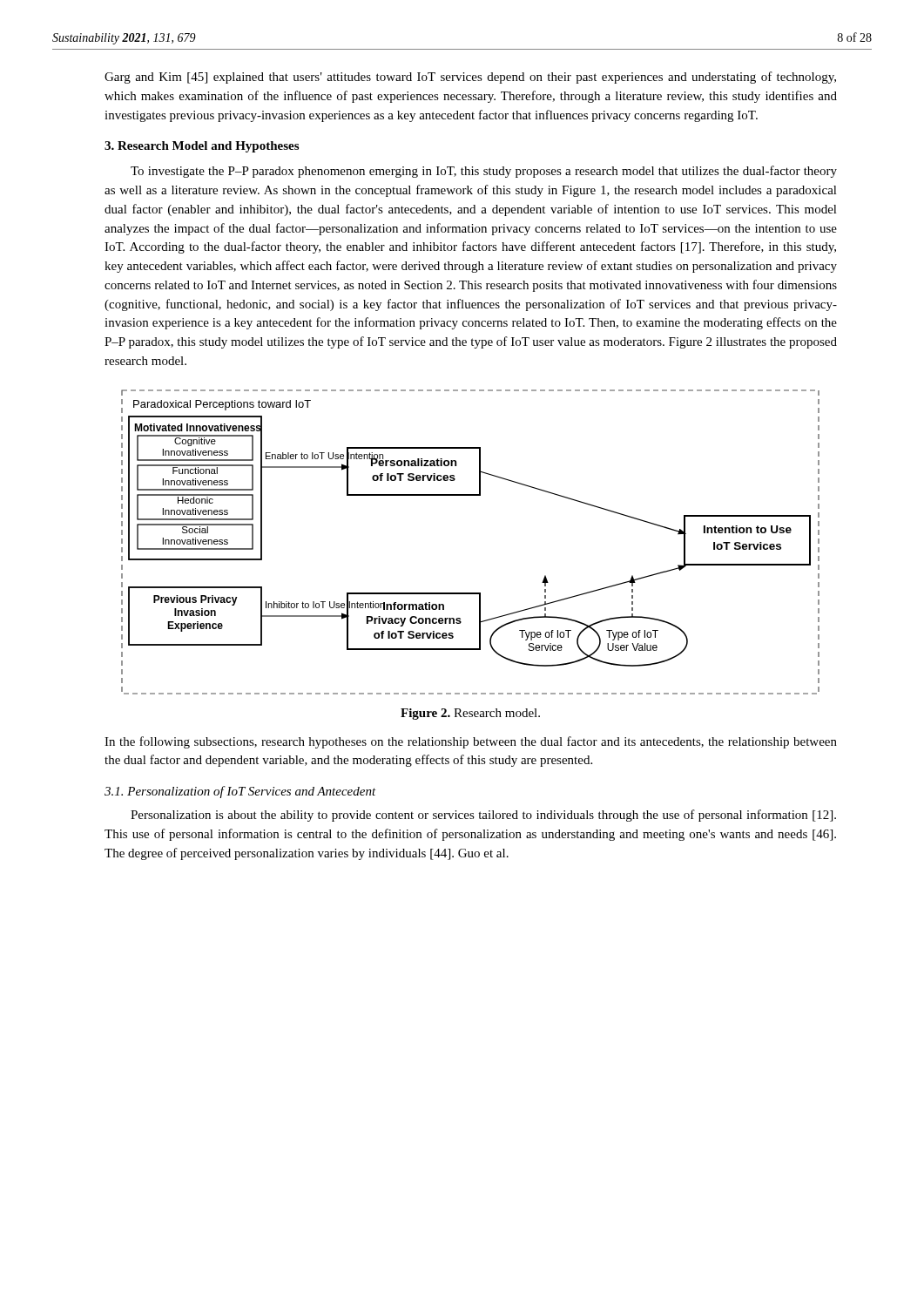
Task: Find "3. Research Model and Hypotheses" on this page
Action: (x=202, y=146)
